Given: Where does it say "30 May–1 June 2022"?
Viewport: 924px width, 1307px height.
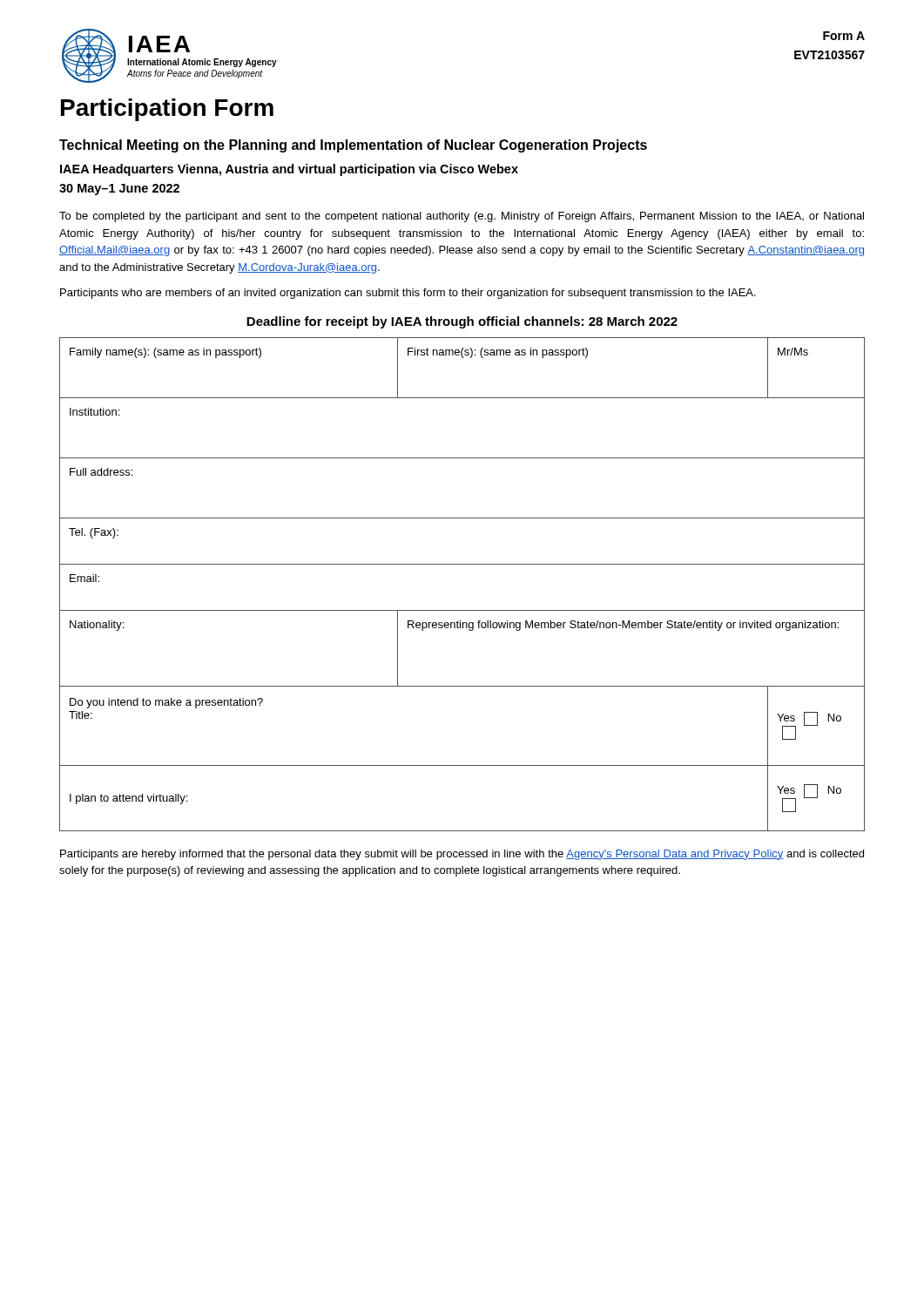Looking at the screenshot, I should [x=120, y=188].
